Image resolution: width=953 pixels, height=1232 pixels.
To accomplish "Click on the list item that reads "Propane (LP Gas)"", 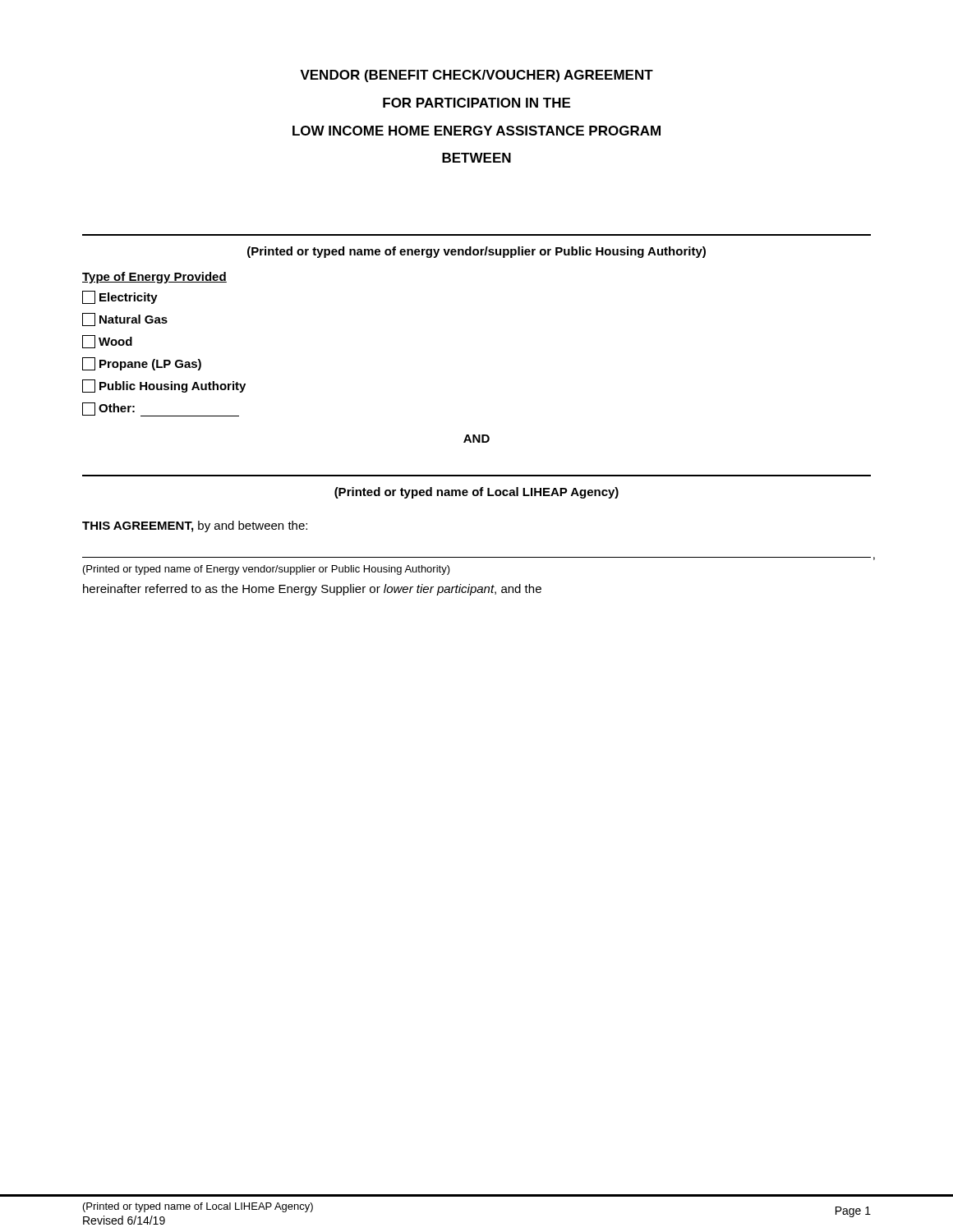I will (x=142, y=364).
